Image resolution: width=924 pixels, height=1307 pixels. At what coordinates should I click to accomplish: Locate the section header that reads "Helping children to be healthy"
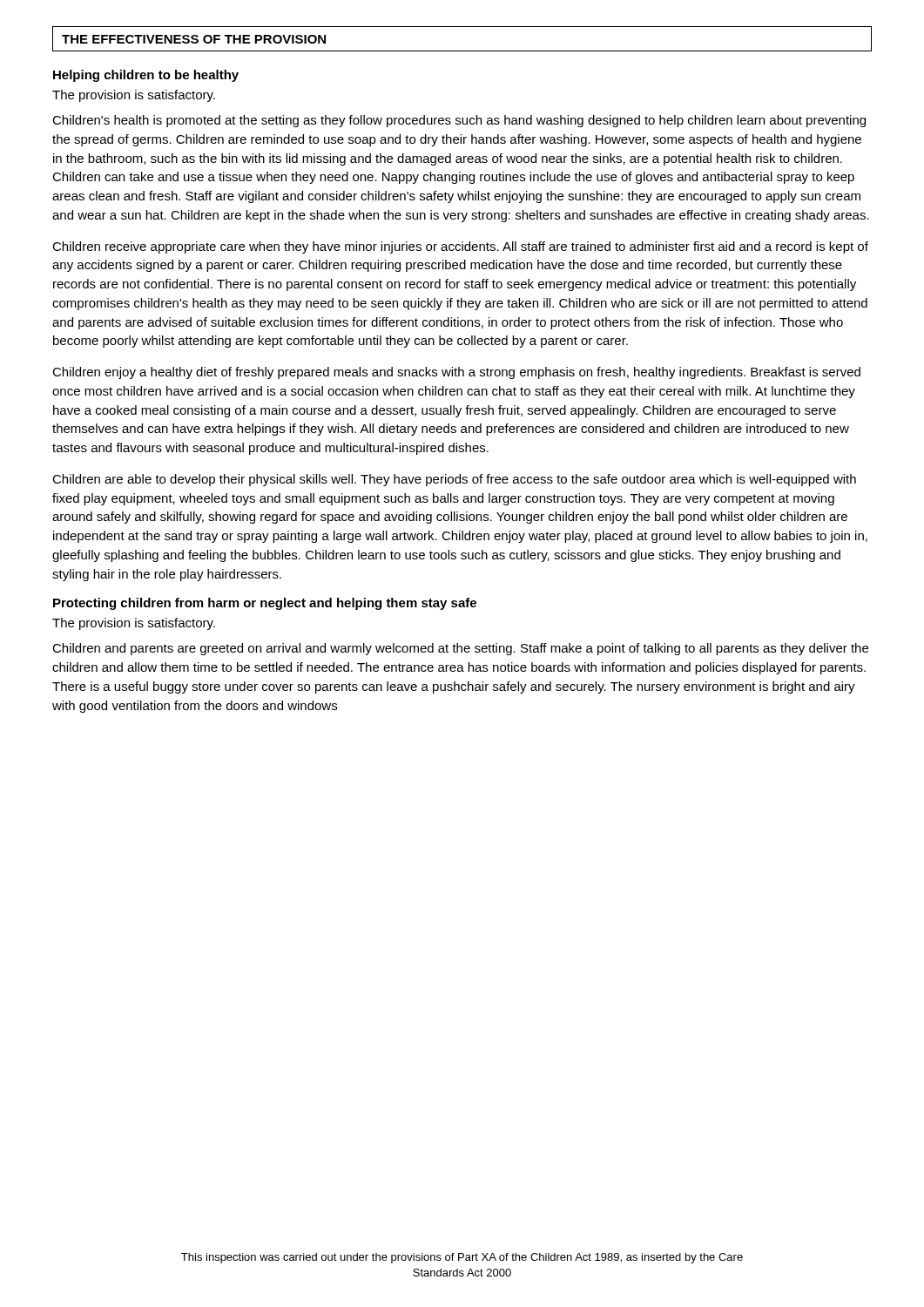(146, 74)
